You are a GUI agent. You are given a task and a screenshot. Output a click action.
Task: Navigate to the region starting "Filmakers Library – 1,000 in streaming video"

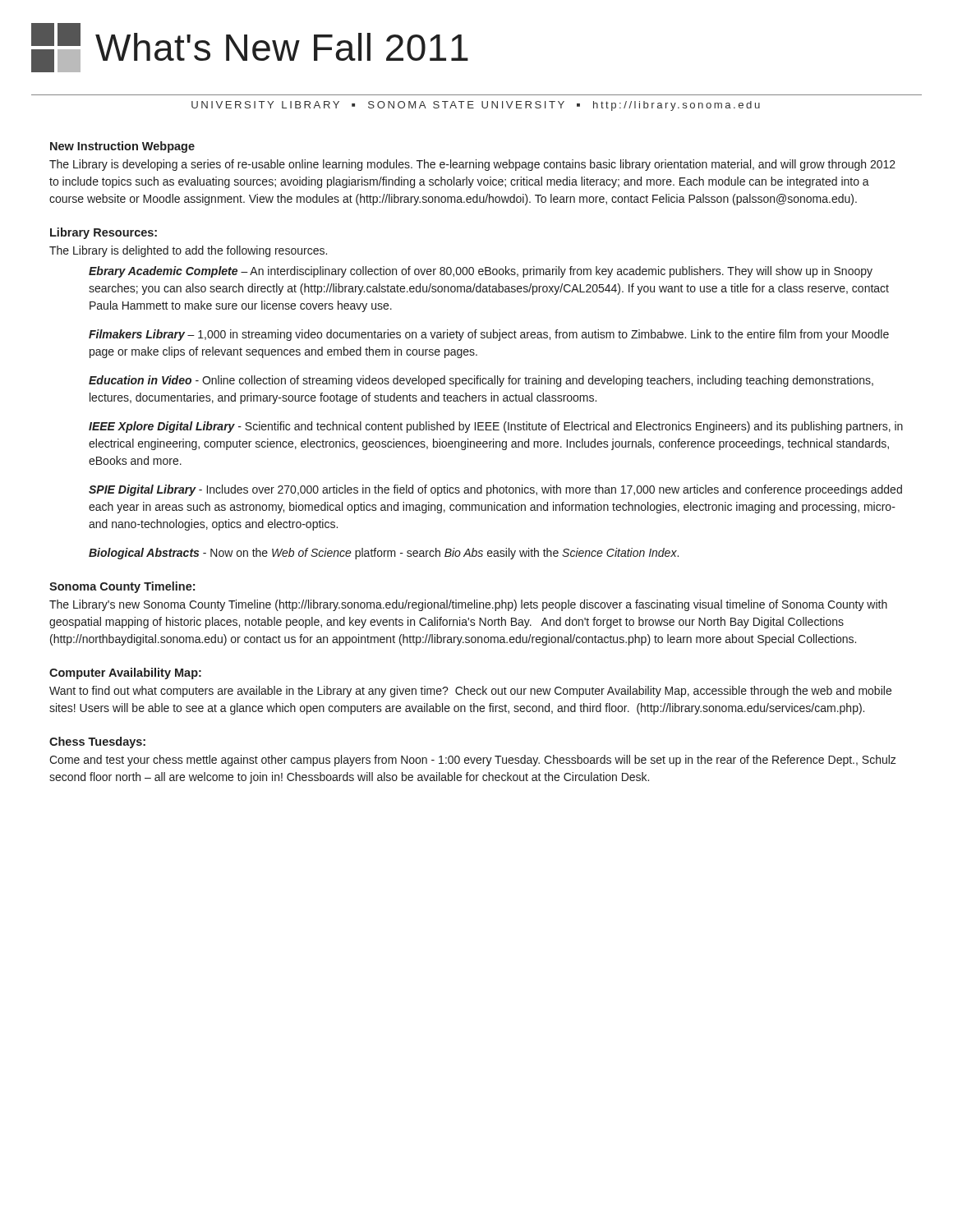(489, 343)
